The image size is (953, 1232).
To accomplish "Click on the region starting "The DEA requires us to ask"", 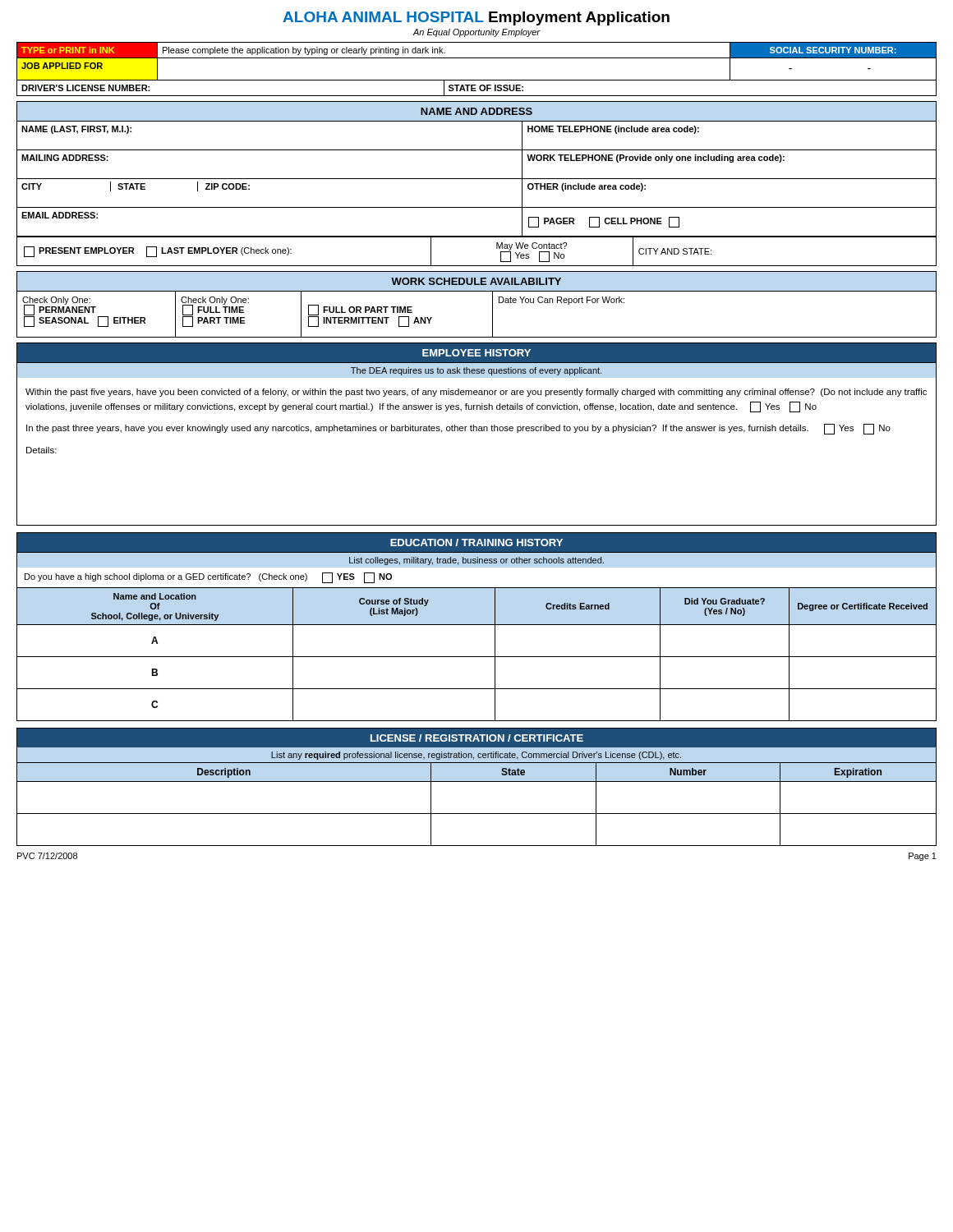I will coord(476,370).
